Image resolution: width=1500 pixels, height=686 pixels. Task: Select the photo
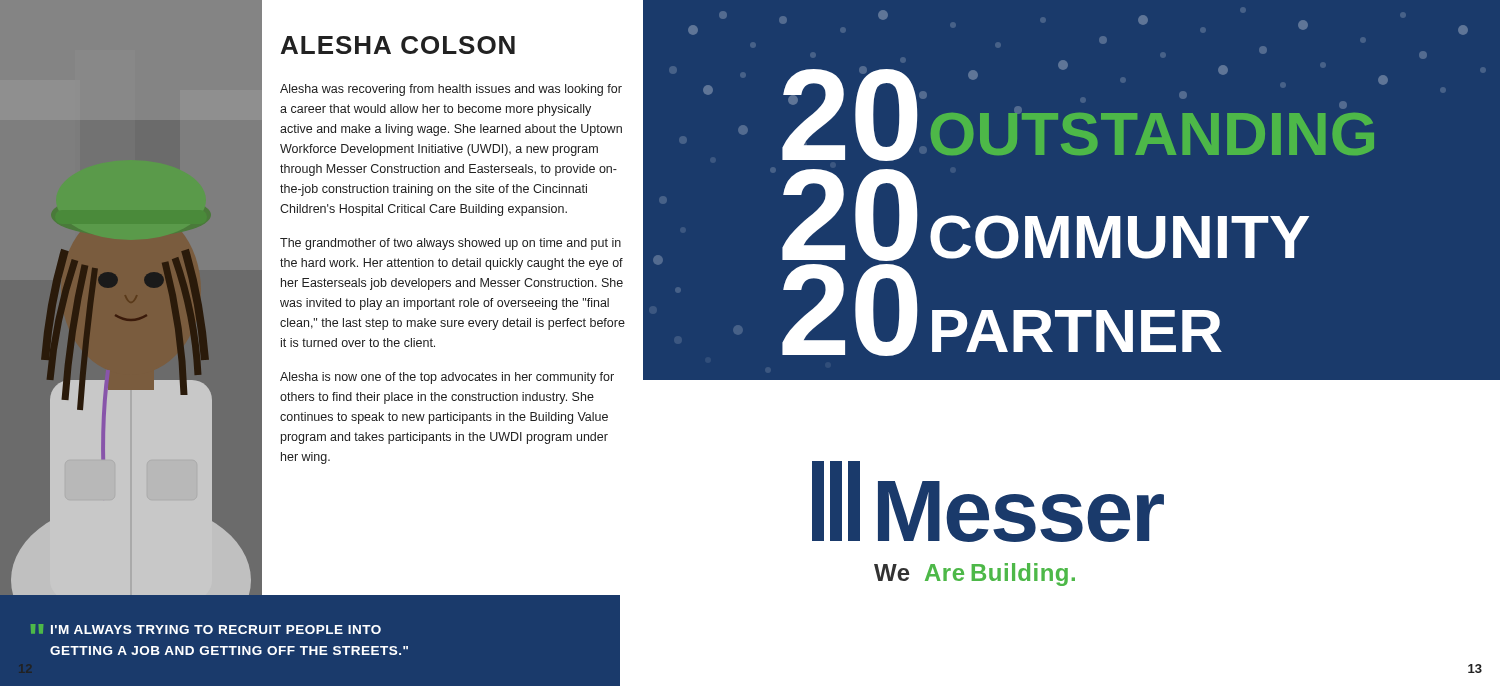pyautogui.click(x=131, y=297)
